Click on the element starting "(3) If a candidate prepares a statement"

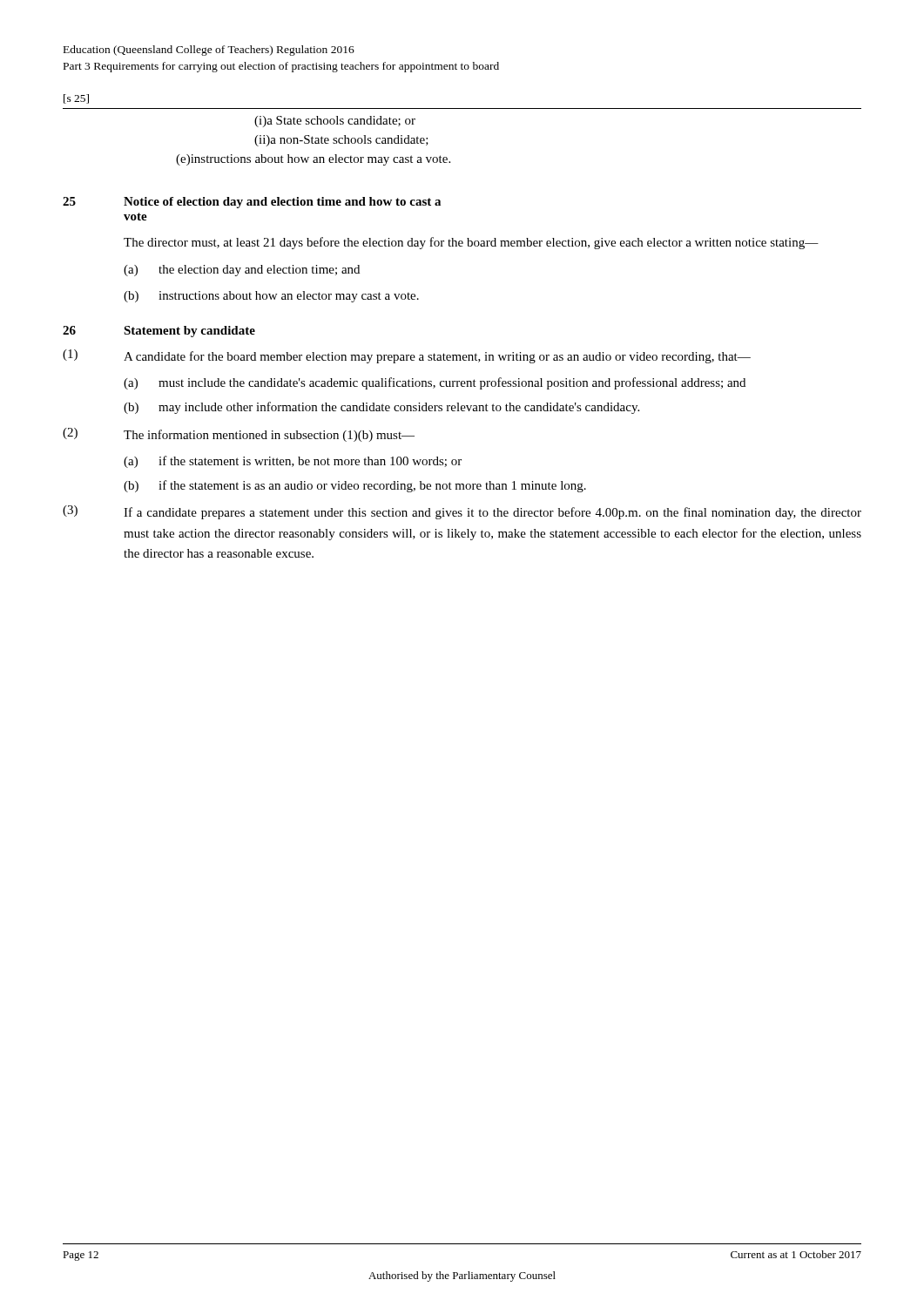(462, 533)
